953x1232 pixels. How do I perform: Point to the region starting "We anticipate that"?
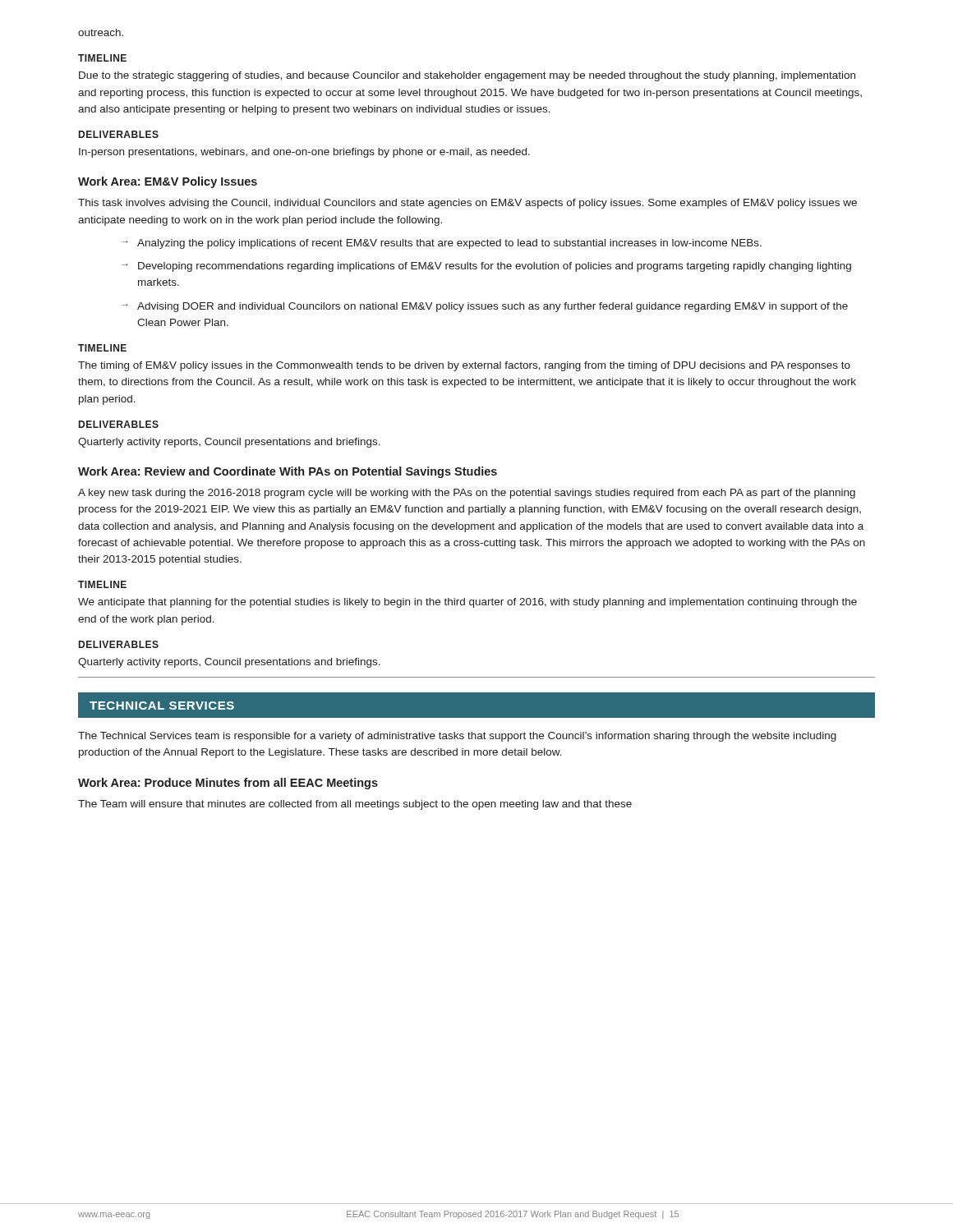tap(468, 610)
